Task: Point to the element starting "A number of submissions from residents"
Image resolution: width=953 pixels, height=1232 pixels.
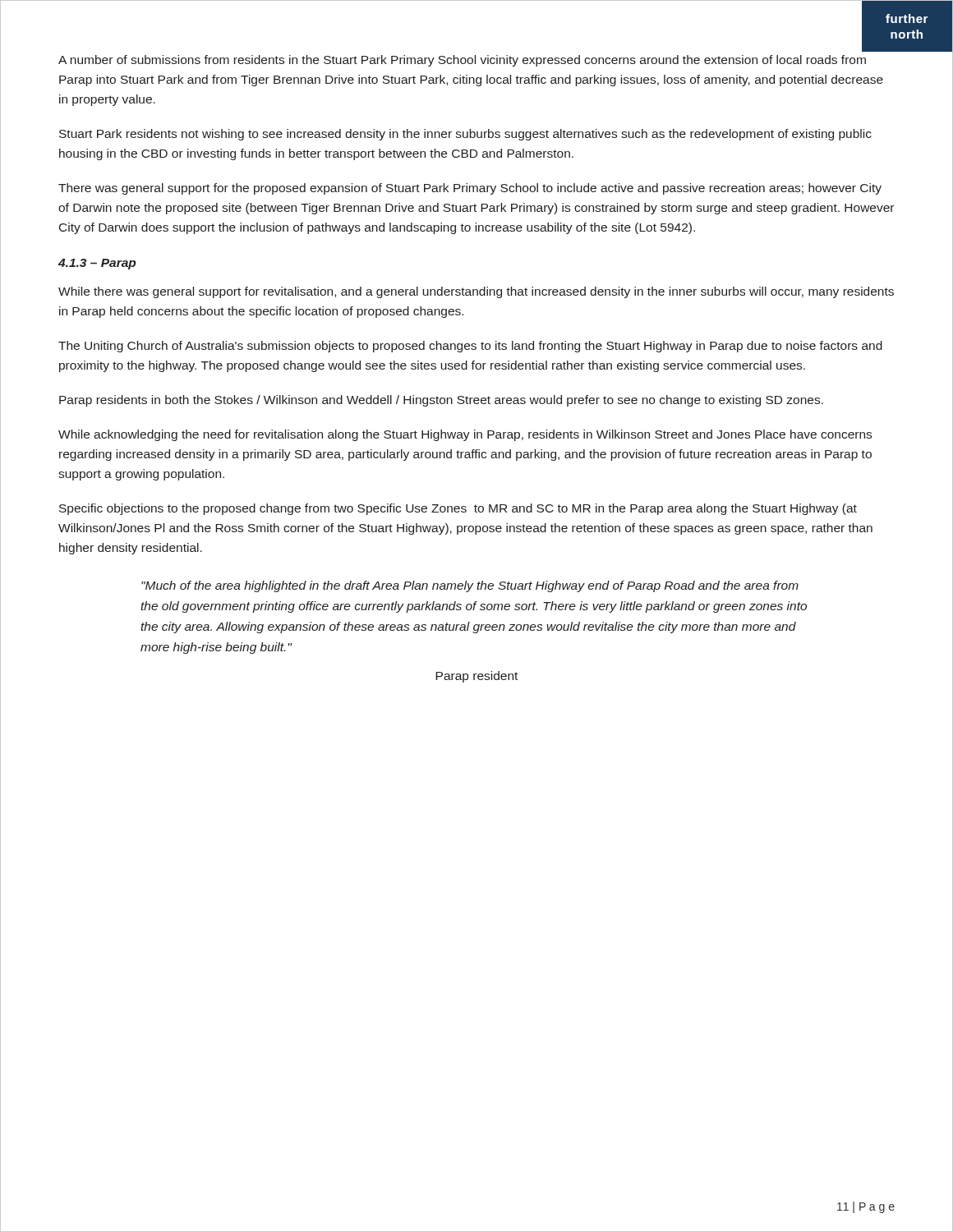Action: (471, 79)
